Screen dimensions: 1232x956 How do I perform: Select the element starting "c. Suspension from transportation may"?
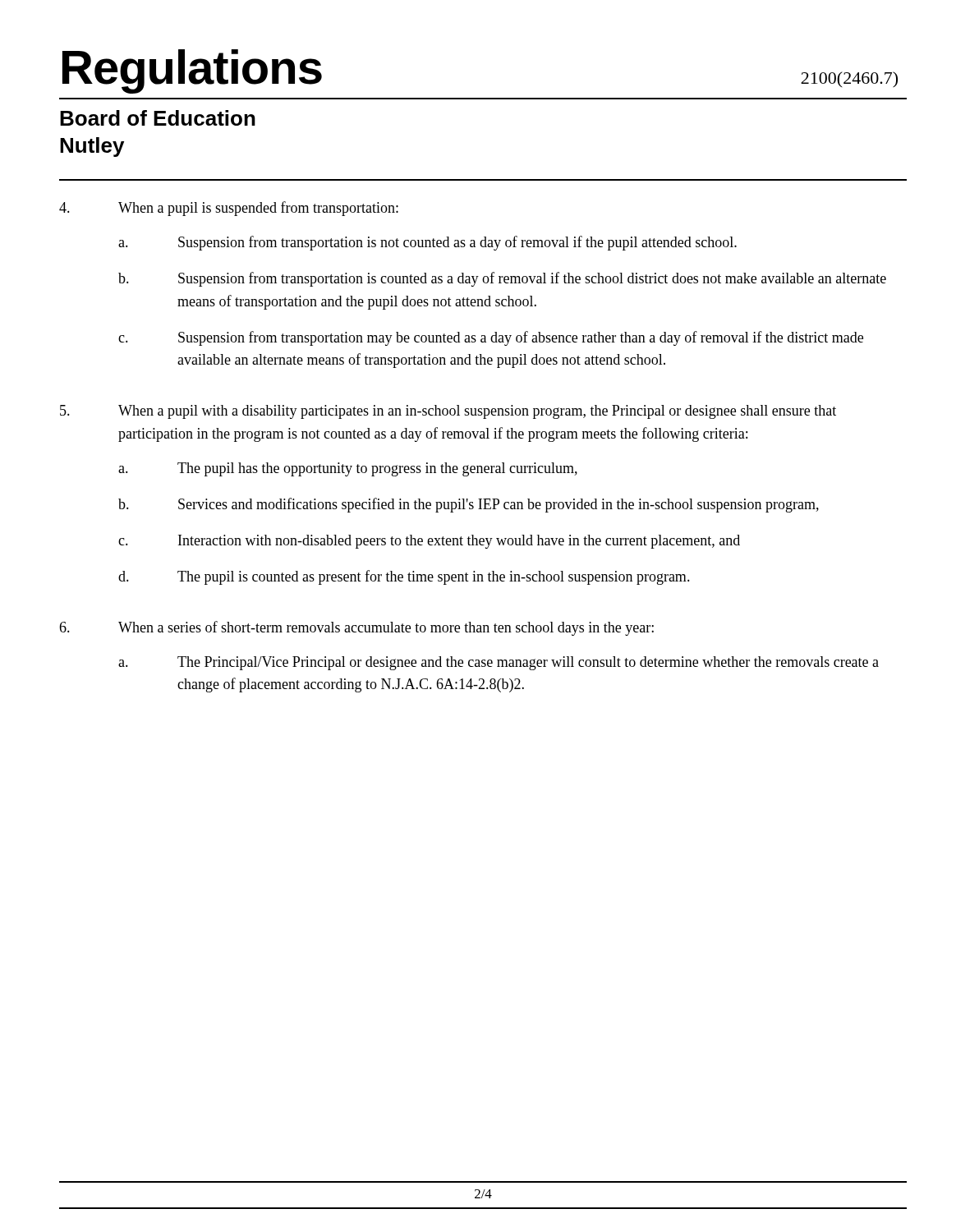(513, 349)
